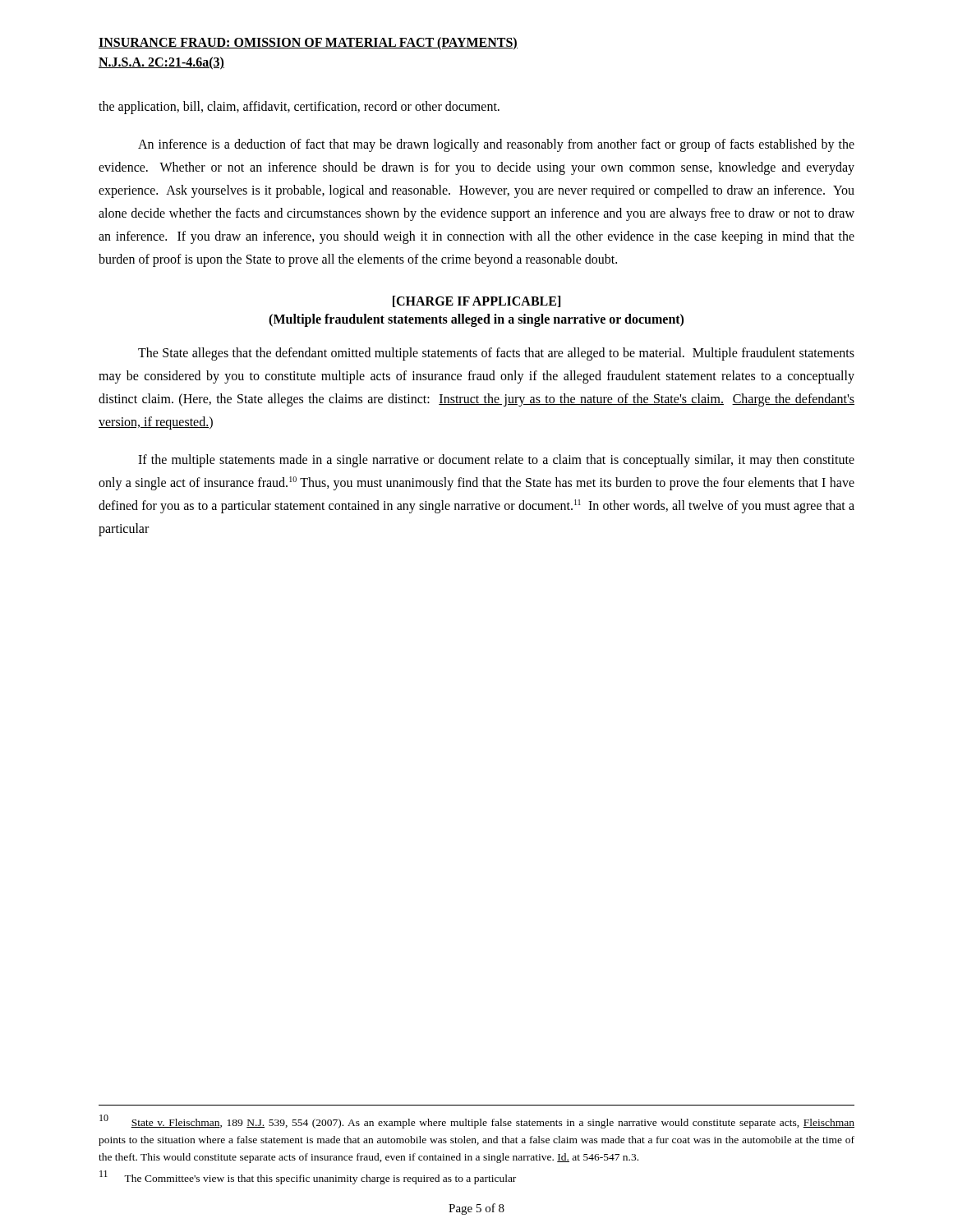Click on the section header that says "[CHARGE IF APPLICABLE]"
This screenshot has width=953, height=1232.
[476, 301]
